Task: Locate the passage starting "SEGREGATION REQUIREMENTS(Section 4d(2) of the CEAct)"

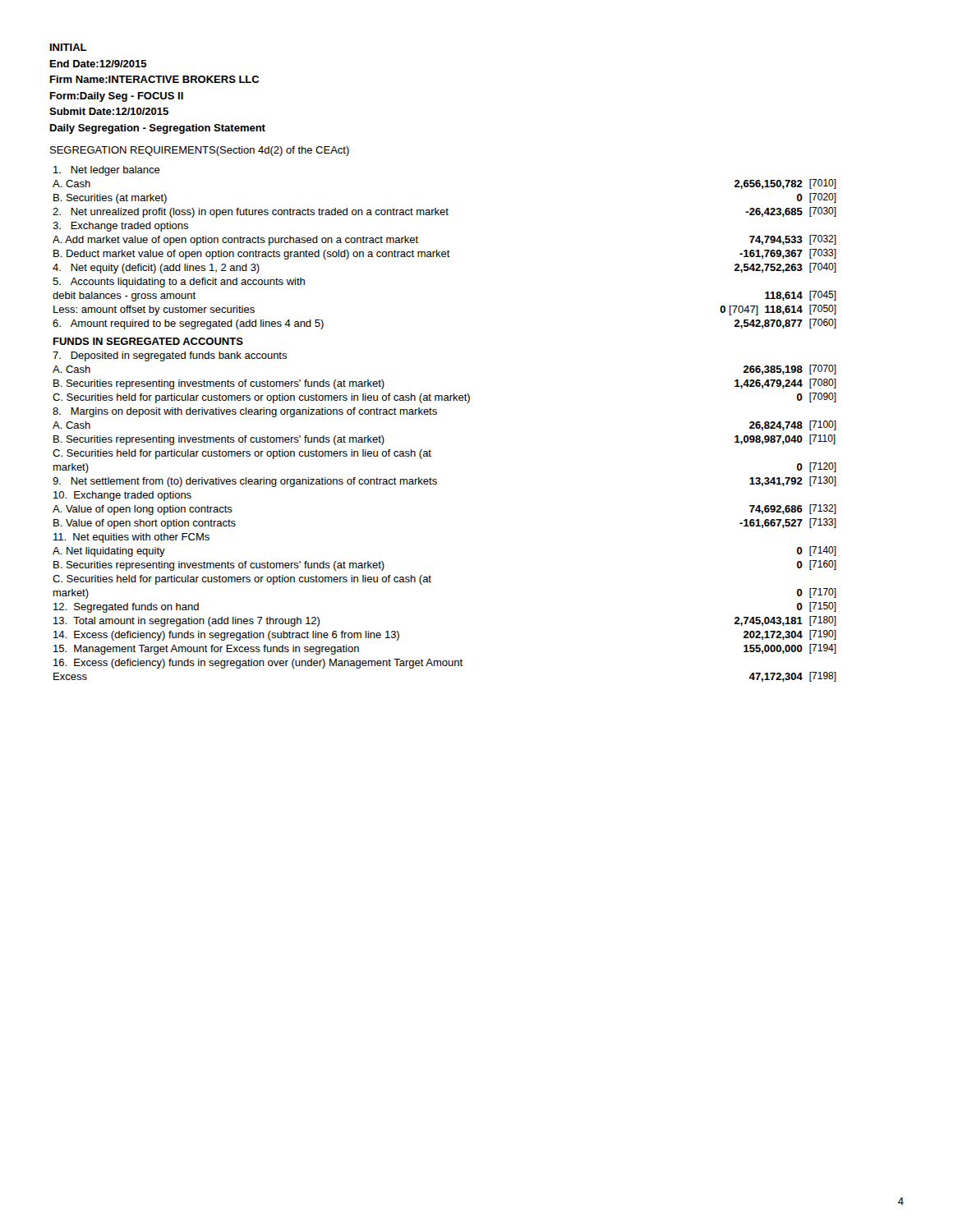Action: [199, 150]
